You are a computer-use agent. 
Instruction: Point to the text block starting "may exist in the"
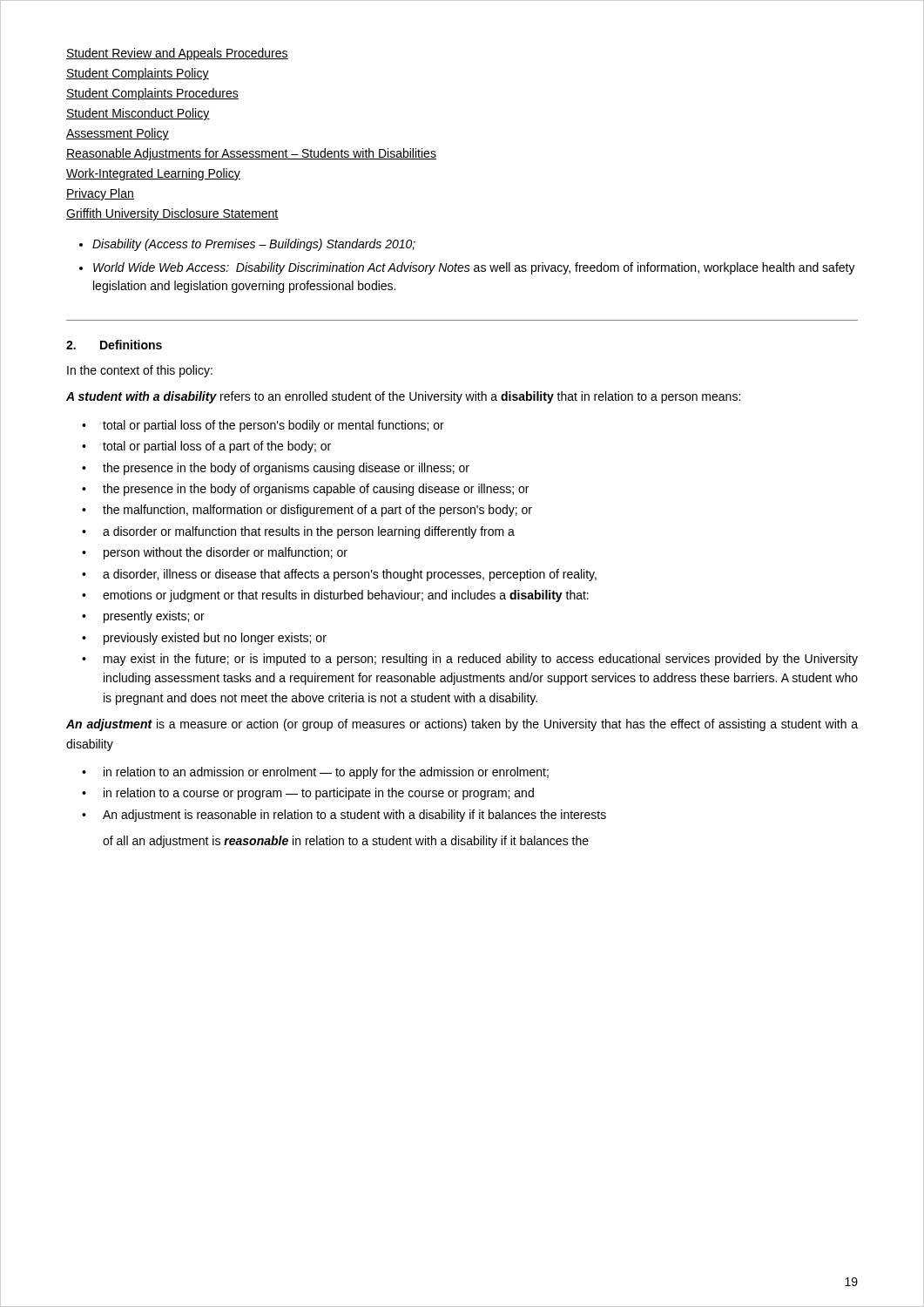[480, 678]
